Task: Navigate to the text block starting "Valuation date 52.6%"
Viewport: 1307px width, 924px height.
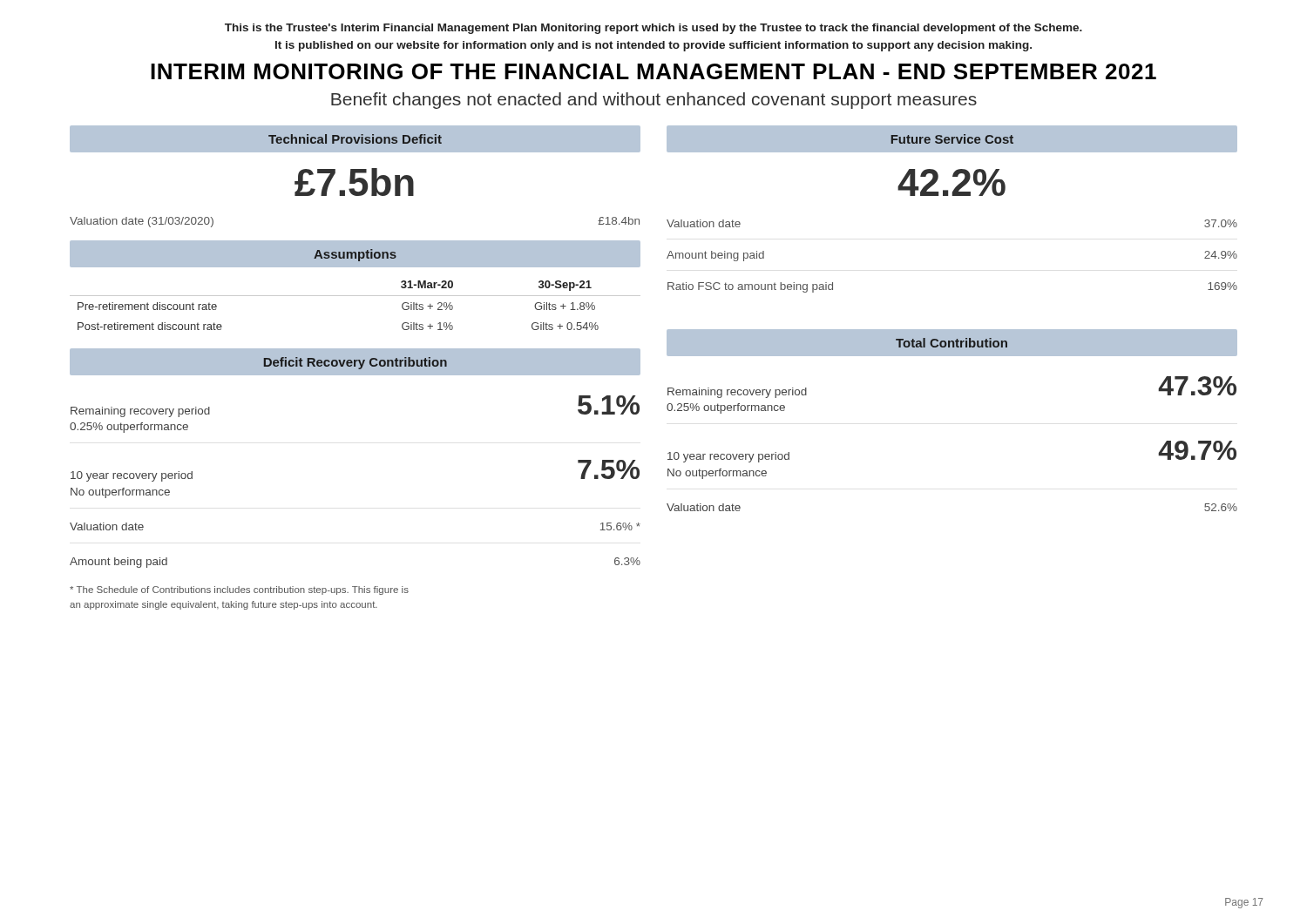Action: pos(704,506)
